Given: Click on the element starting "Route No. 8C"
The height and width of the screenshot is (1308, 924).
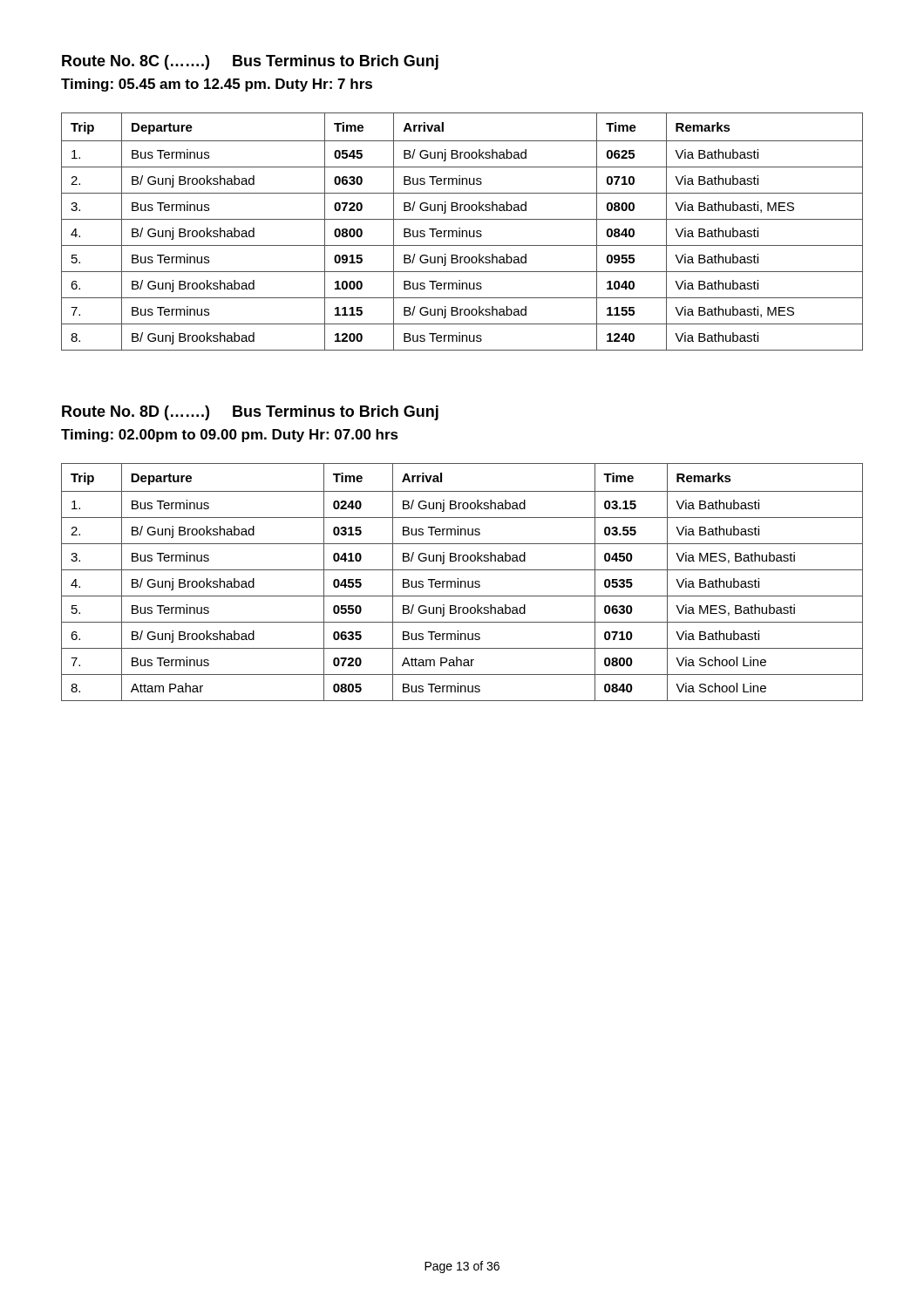Looking at the screenshot, I should 250,61.
